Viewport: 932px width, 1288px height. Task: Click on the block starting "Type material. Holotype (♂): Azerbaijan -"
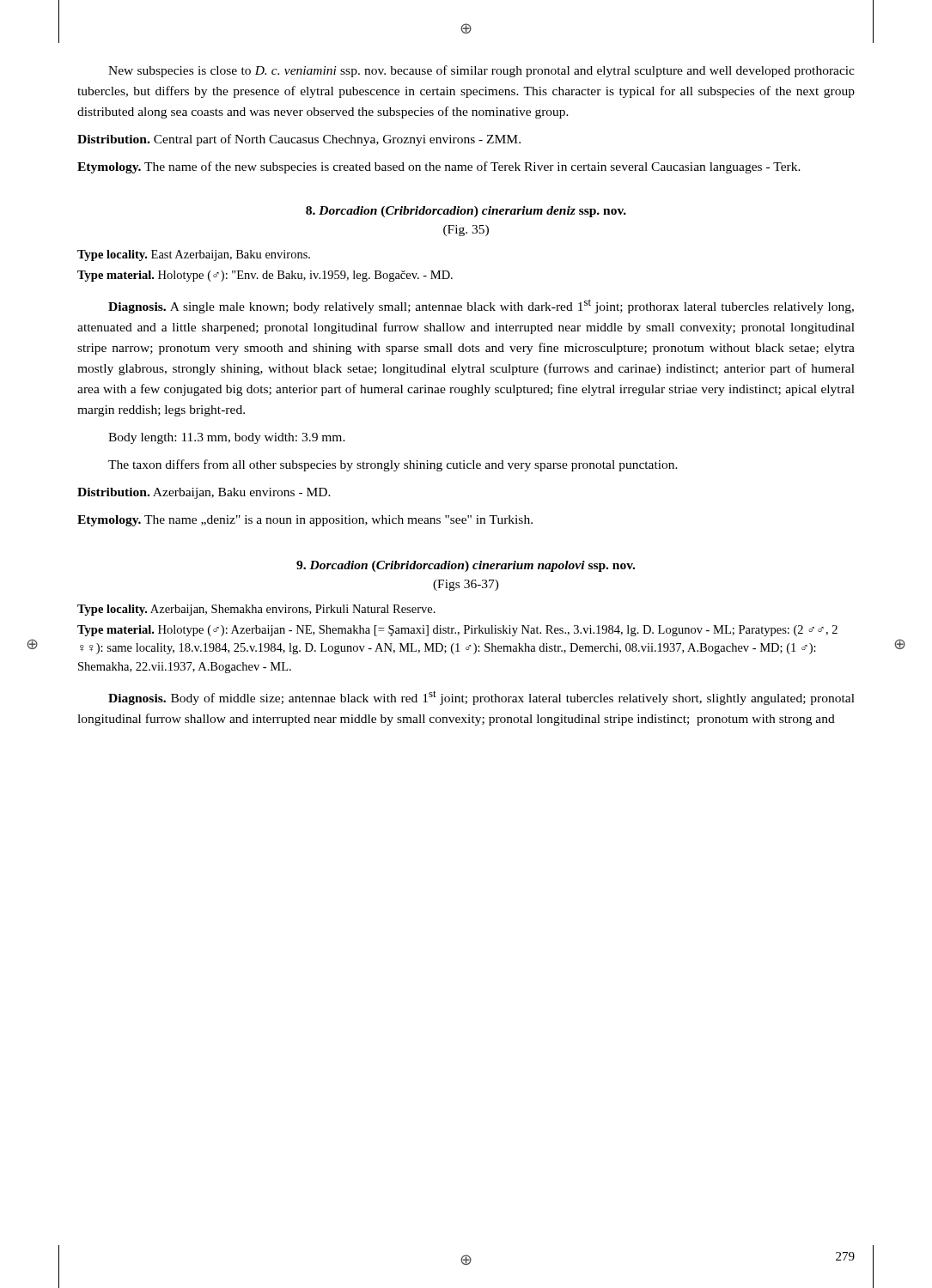point(458,648)
